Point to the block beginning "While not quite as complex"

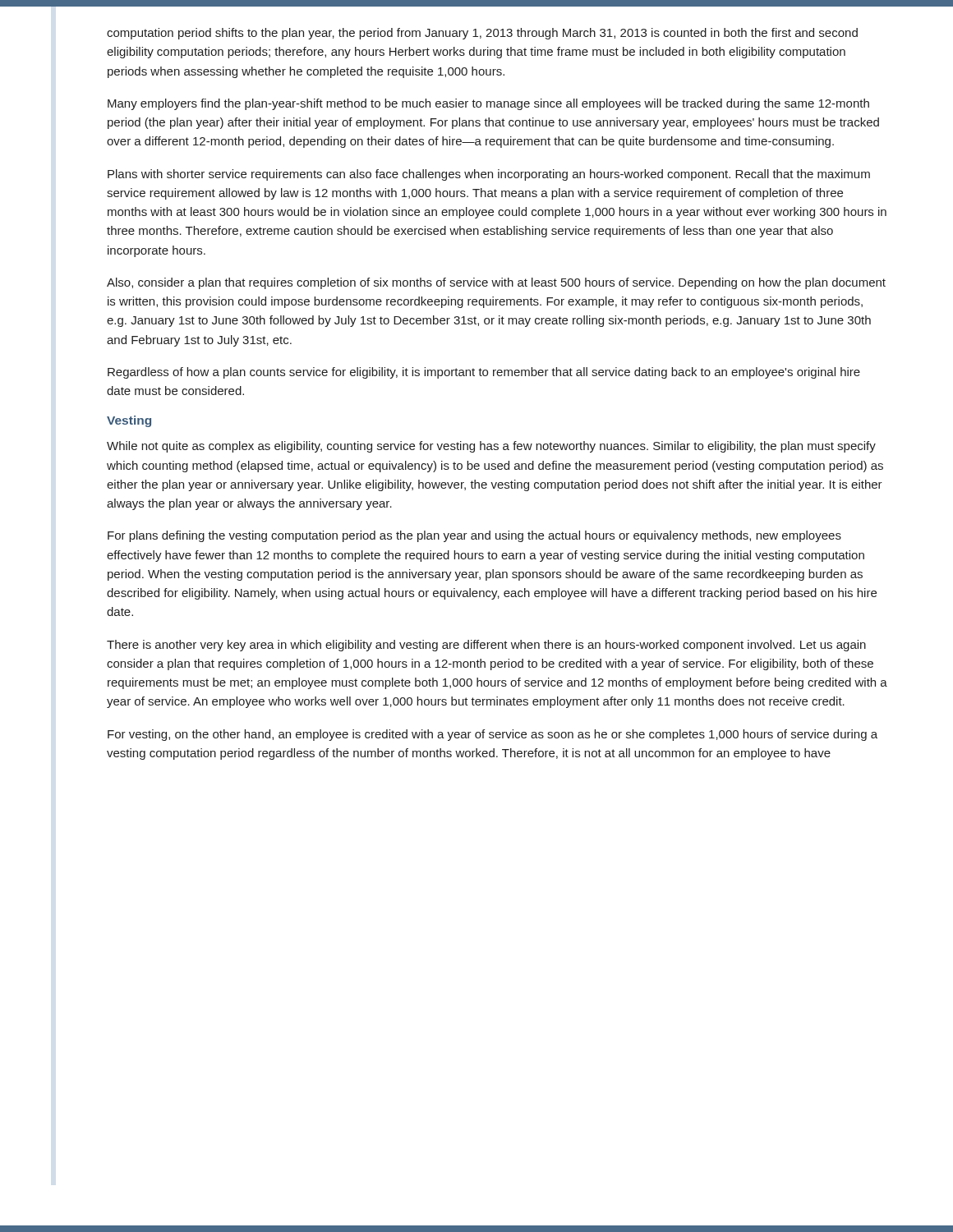coord(495,474)
